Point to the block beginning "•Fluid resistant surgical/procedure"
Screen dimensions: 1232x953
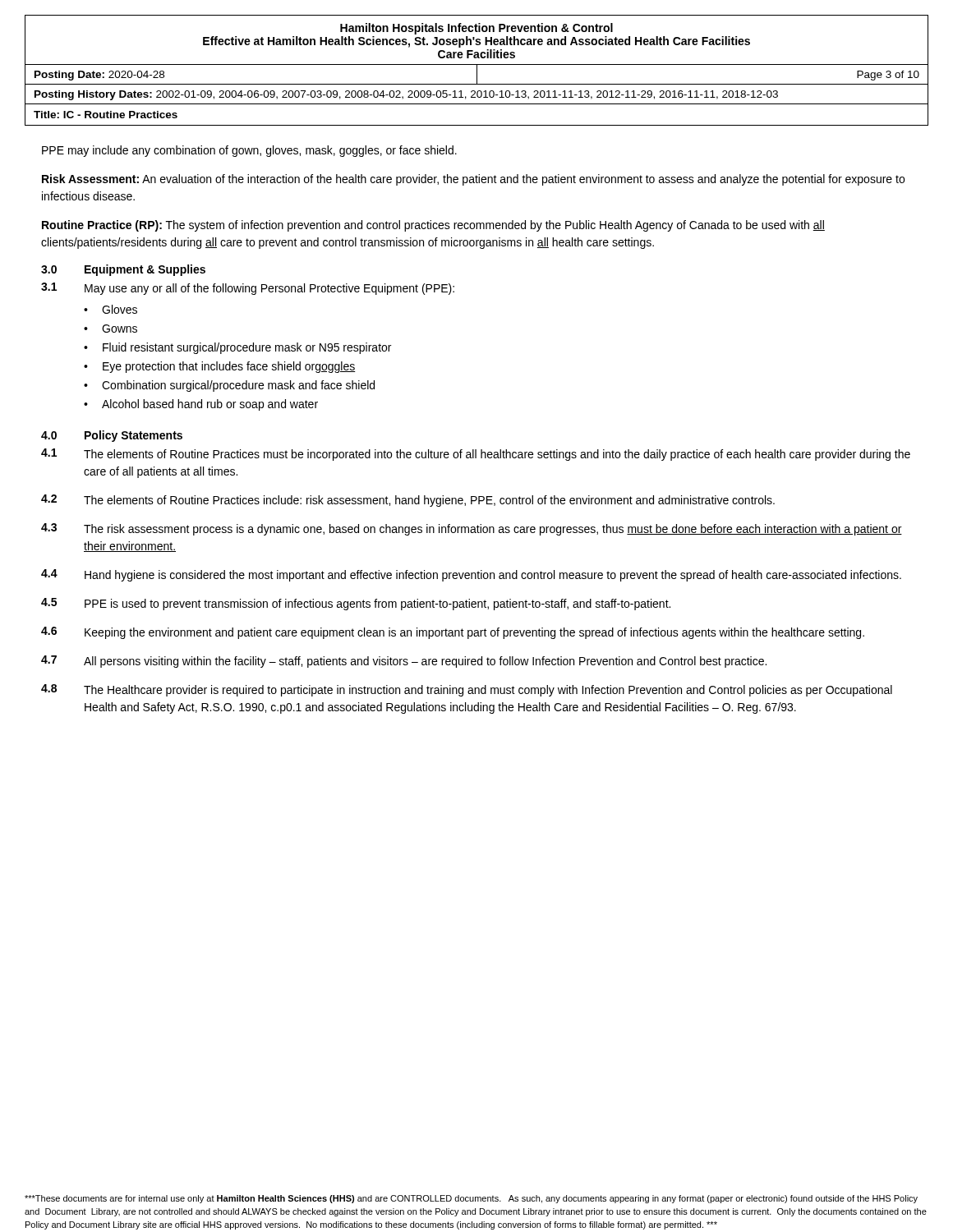click(x=238, y=348)
